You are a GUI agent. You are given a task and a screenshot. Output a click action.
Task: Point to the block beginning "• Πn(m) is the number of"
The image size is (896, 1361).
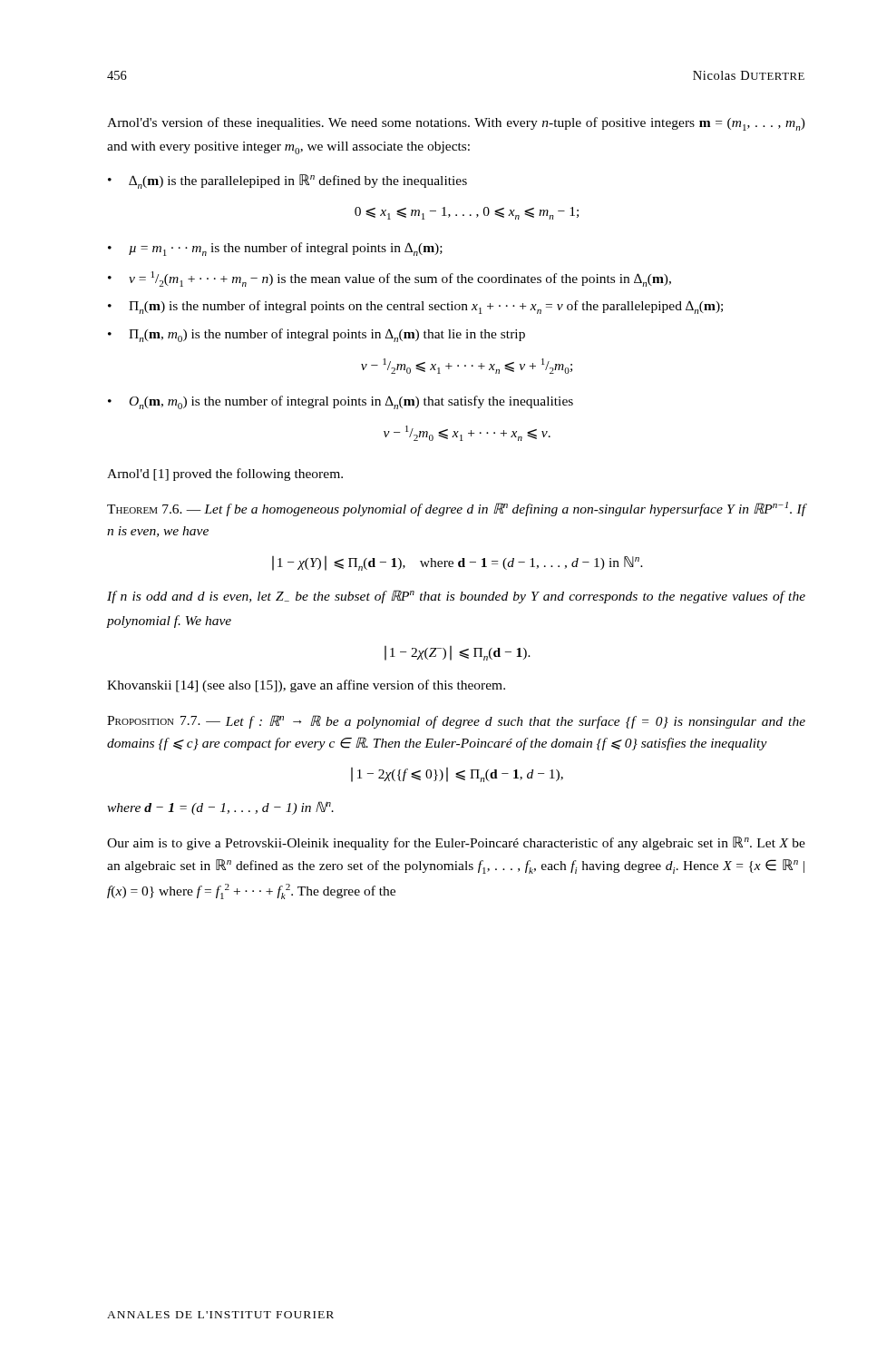tap(456, 307)
